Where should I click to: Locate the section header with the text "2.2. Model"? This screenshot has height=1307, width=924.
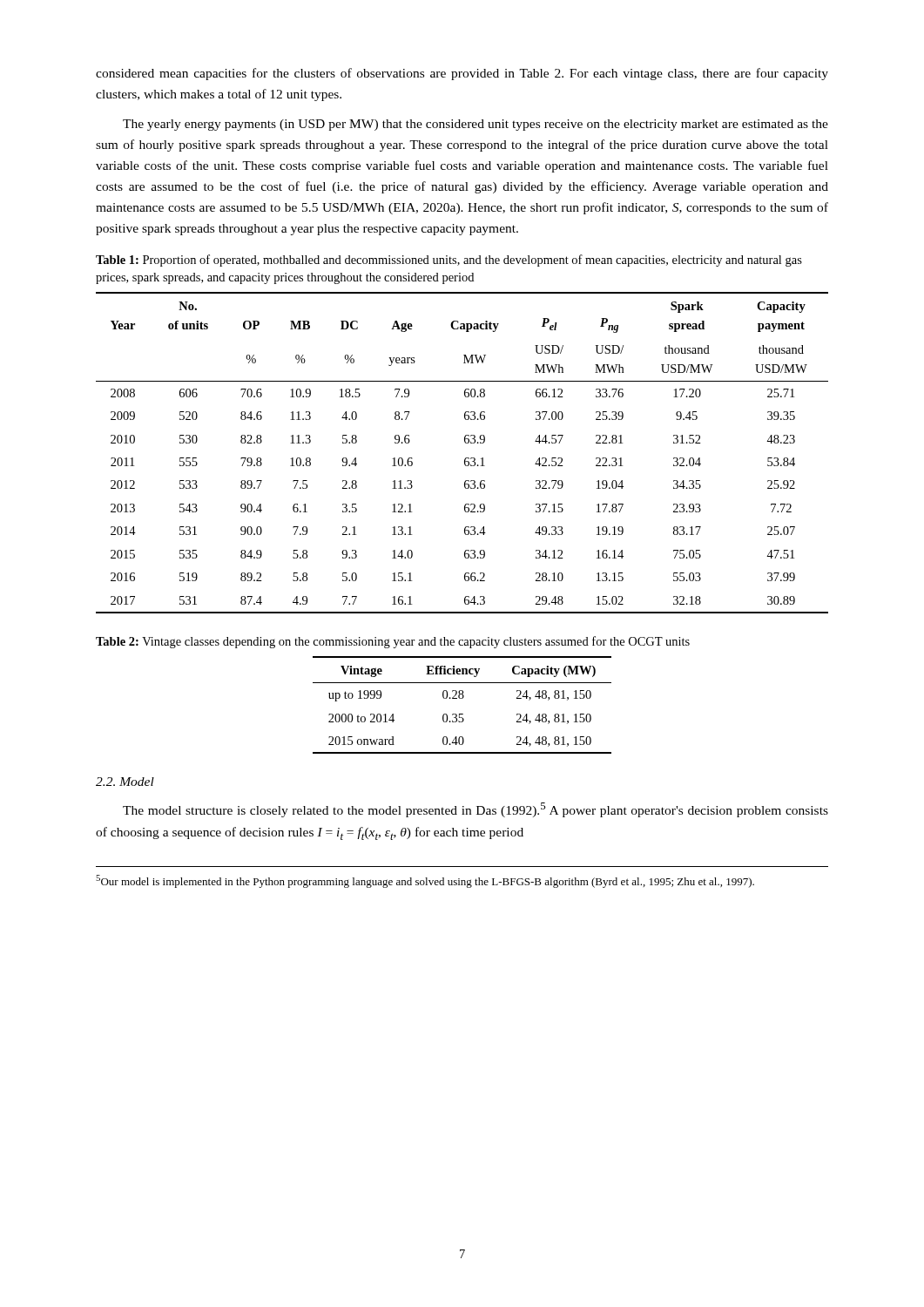click(x=125, y=782)
